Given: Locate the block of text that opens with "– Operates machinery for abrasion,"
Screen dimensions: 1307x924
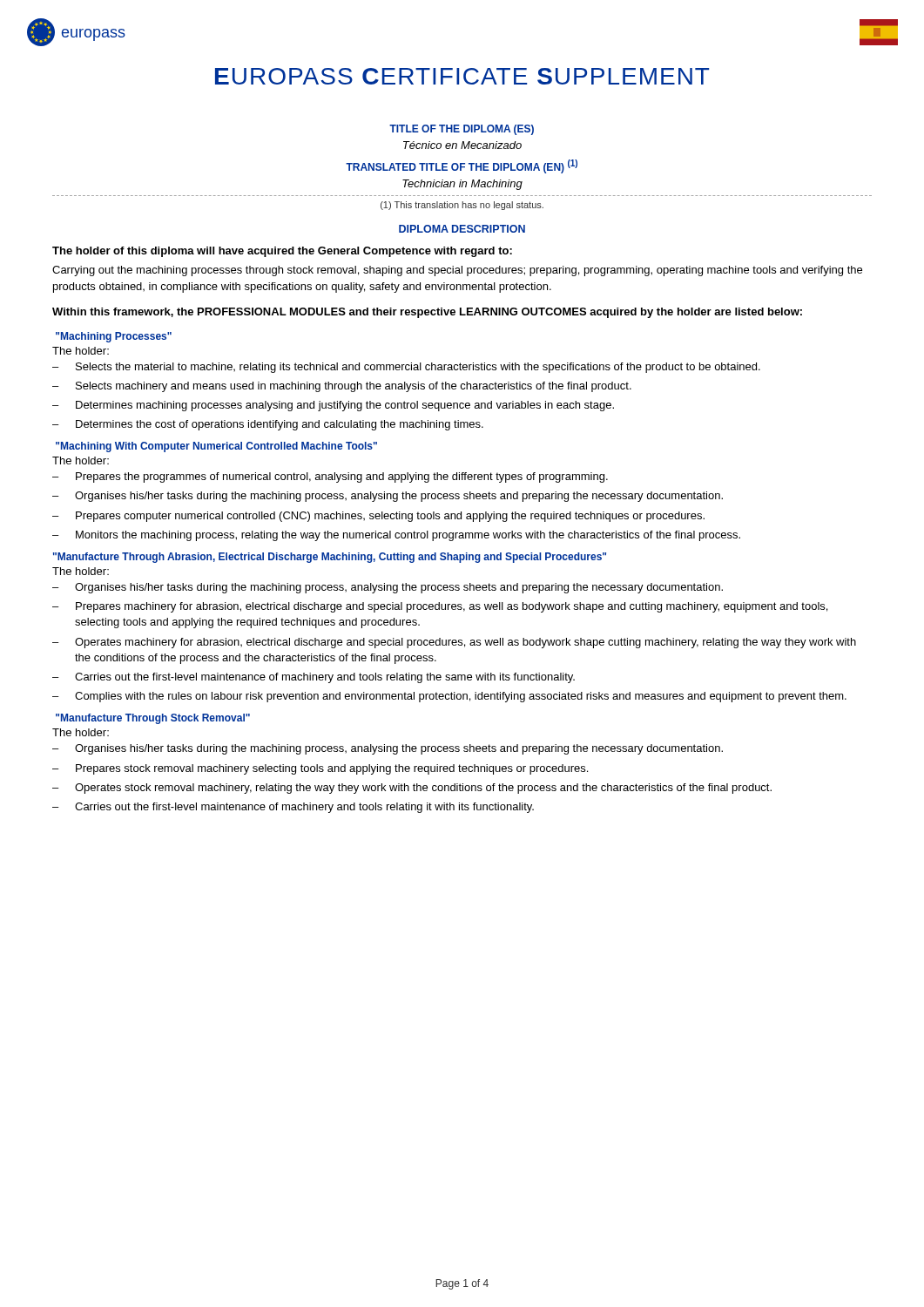Looking at the screenshot, I should pyautogui.click(x=462, y=650).
